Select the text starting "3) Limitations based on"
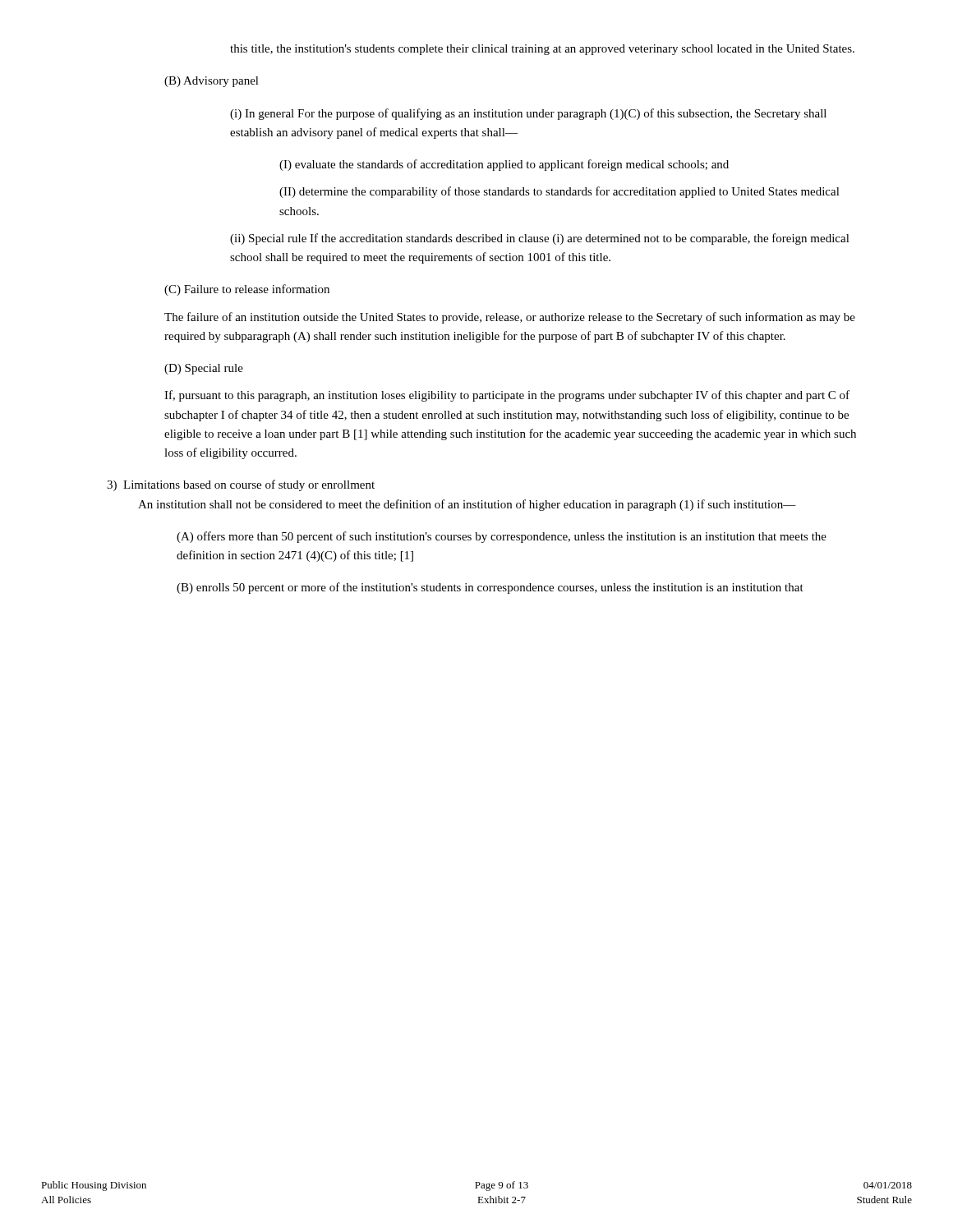 (451, 496)
